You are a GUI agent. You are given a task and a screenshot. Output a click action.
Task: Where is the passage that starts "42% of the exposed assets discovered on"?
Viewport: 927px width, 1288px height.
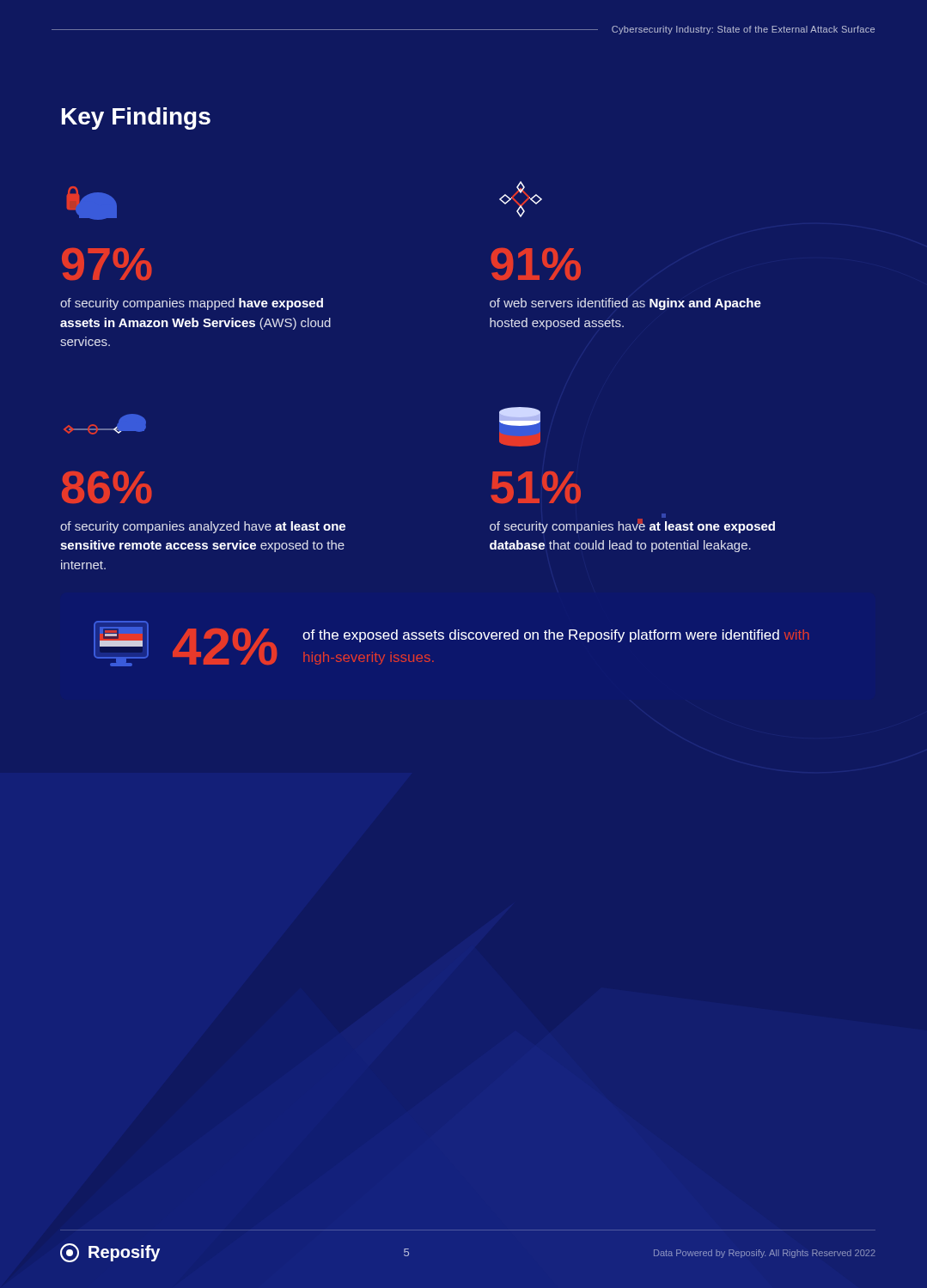tap(468, 646)
